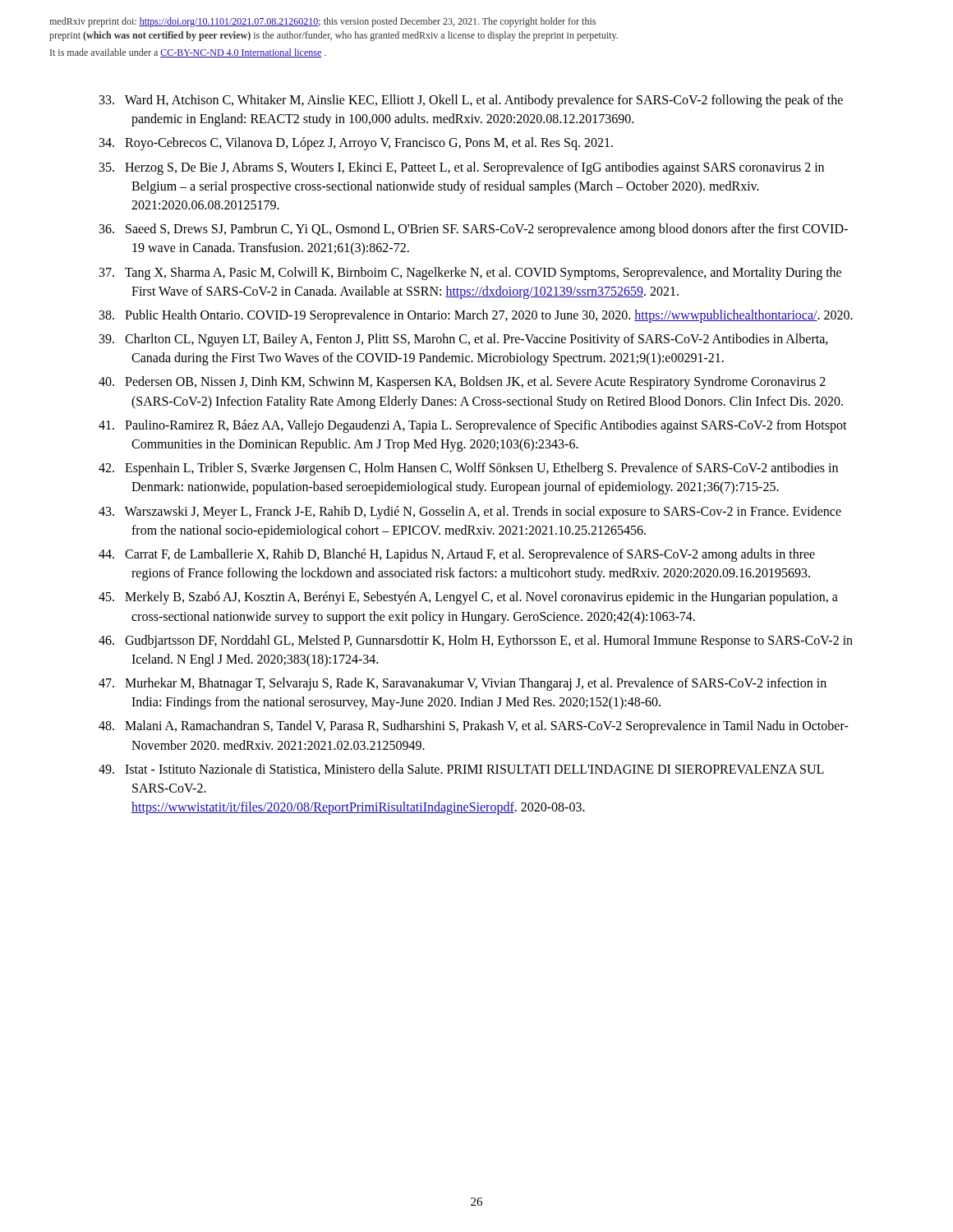Where is the passage that starts "42. Espenhain L, Tribler S,"?

click(468, 477)
